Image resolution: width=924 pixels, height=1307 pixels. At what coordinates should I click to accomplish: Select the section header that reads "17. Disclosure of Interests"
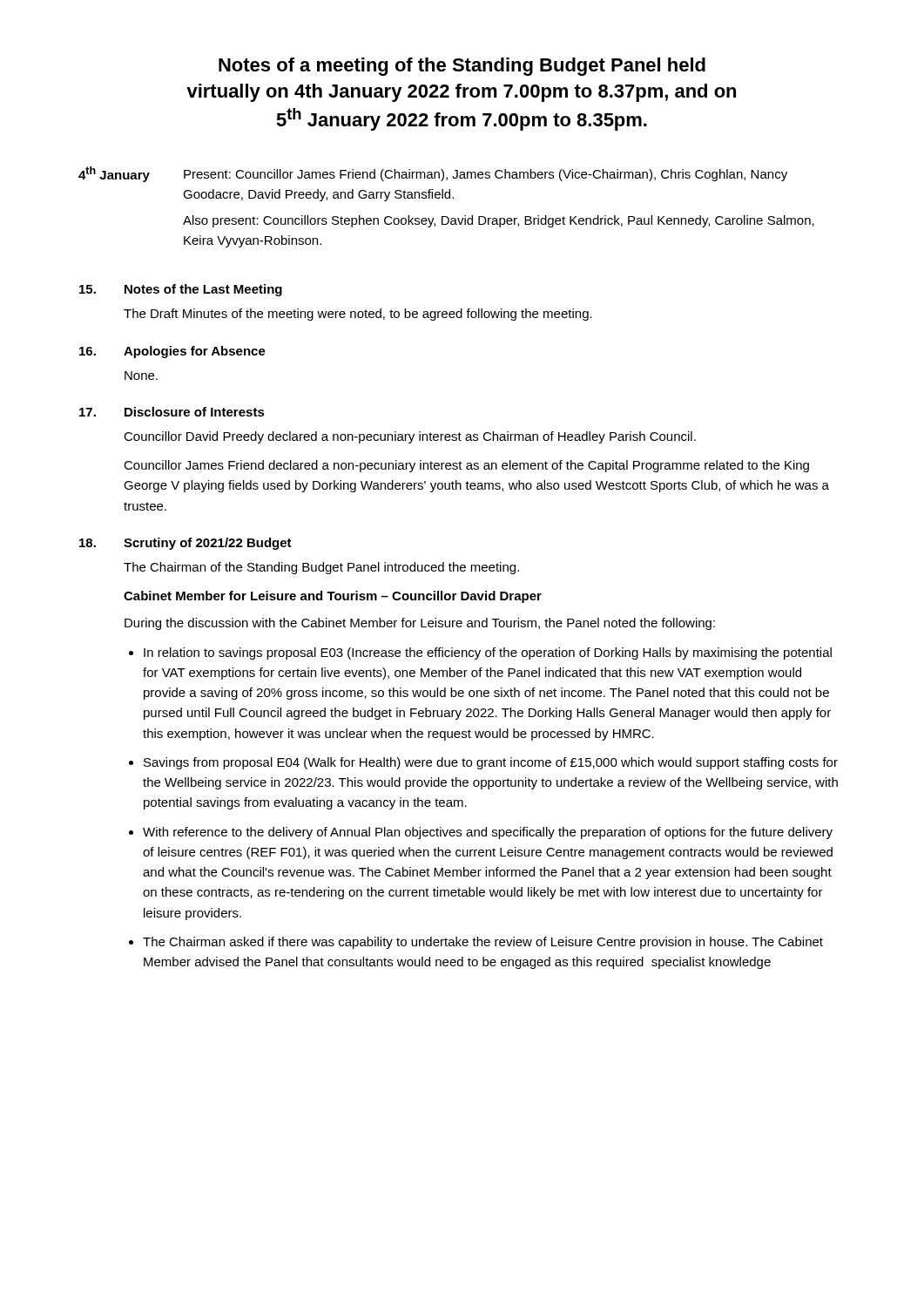click(x=171, y=412)
